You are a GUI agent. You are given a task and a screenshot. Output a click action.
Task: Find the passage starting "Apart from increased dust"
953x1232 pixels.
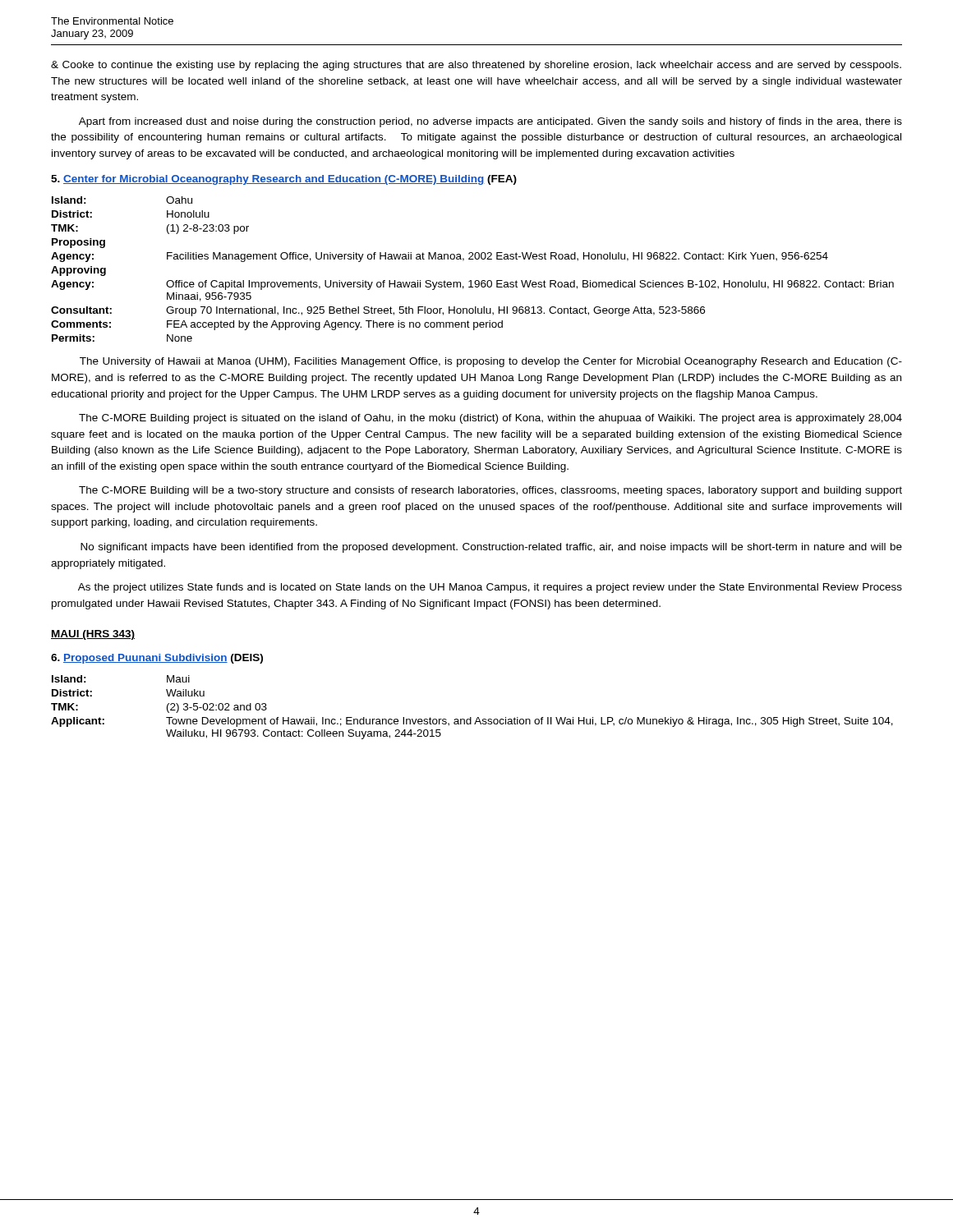pos(476,137)
